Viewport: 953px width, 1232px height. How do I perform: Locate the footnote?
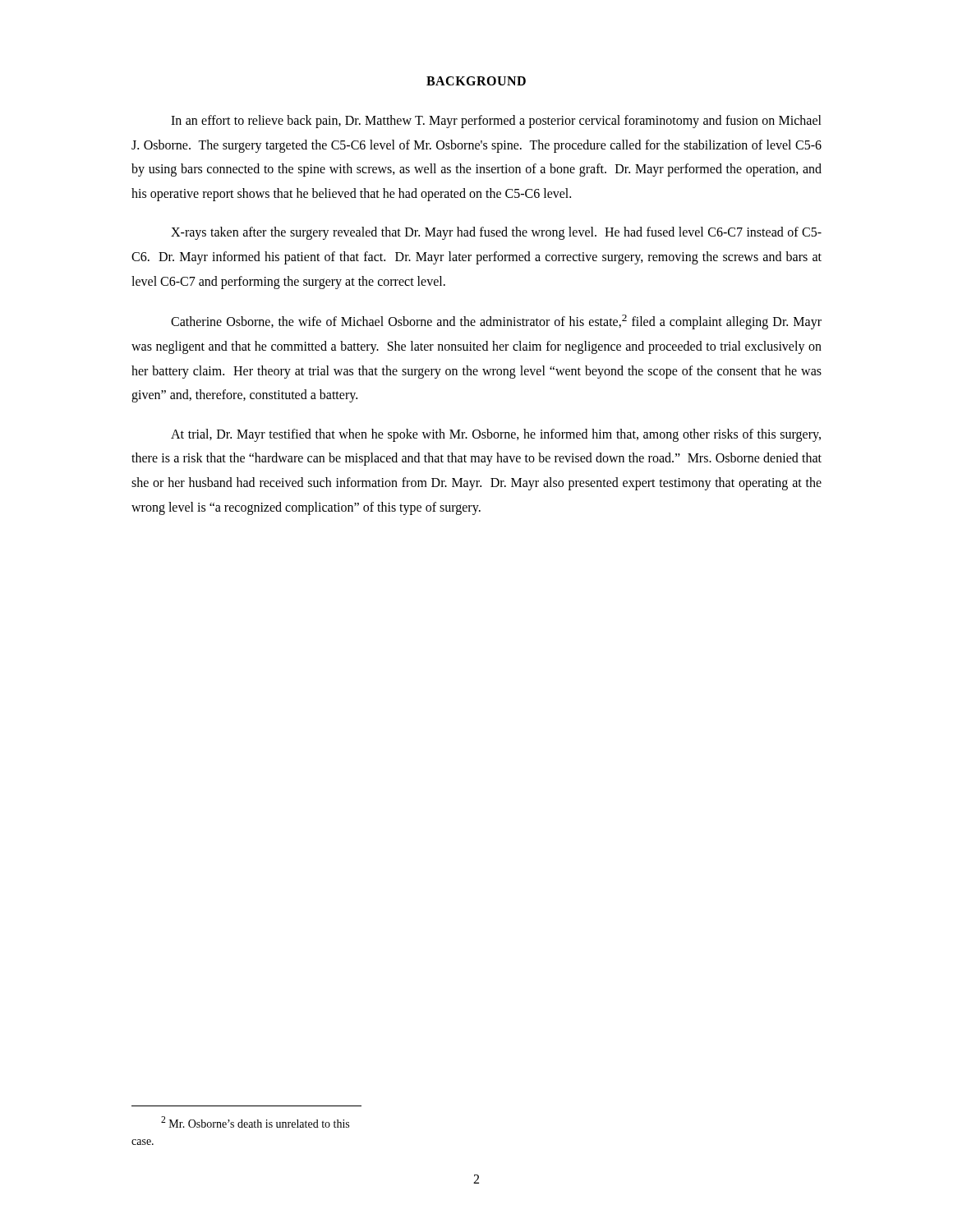(x=246, y=1132)
